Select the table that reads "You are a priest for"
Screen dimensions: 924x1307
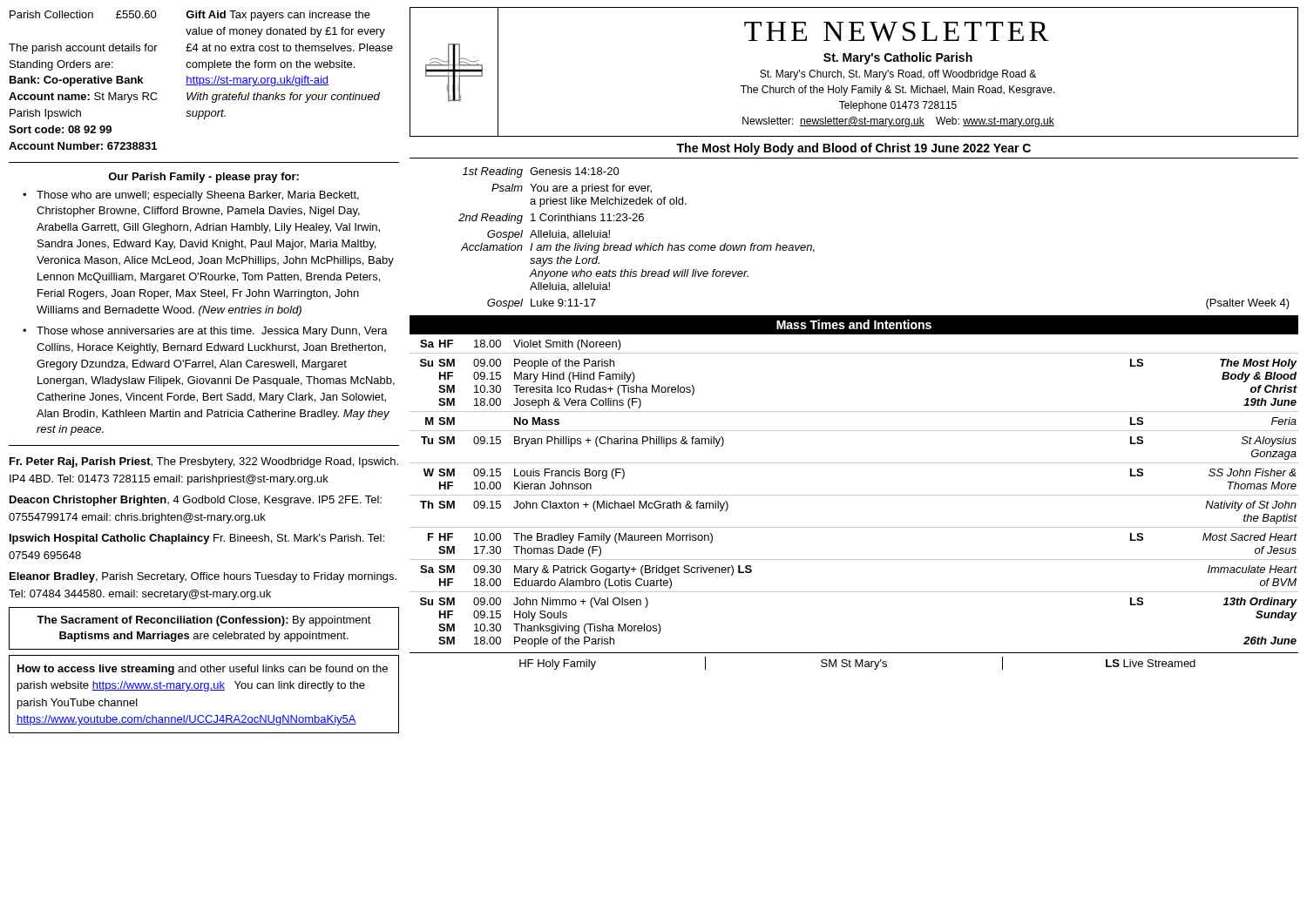tap(854, 237)
